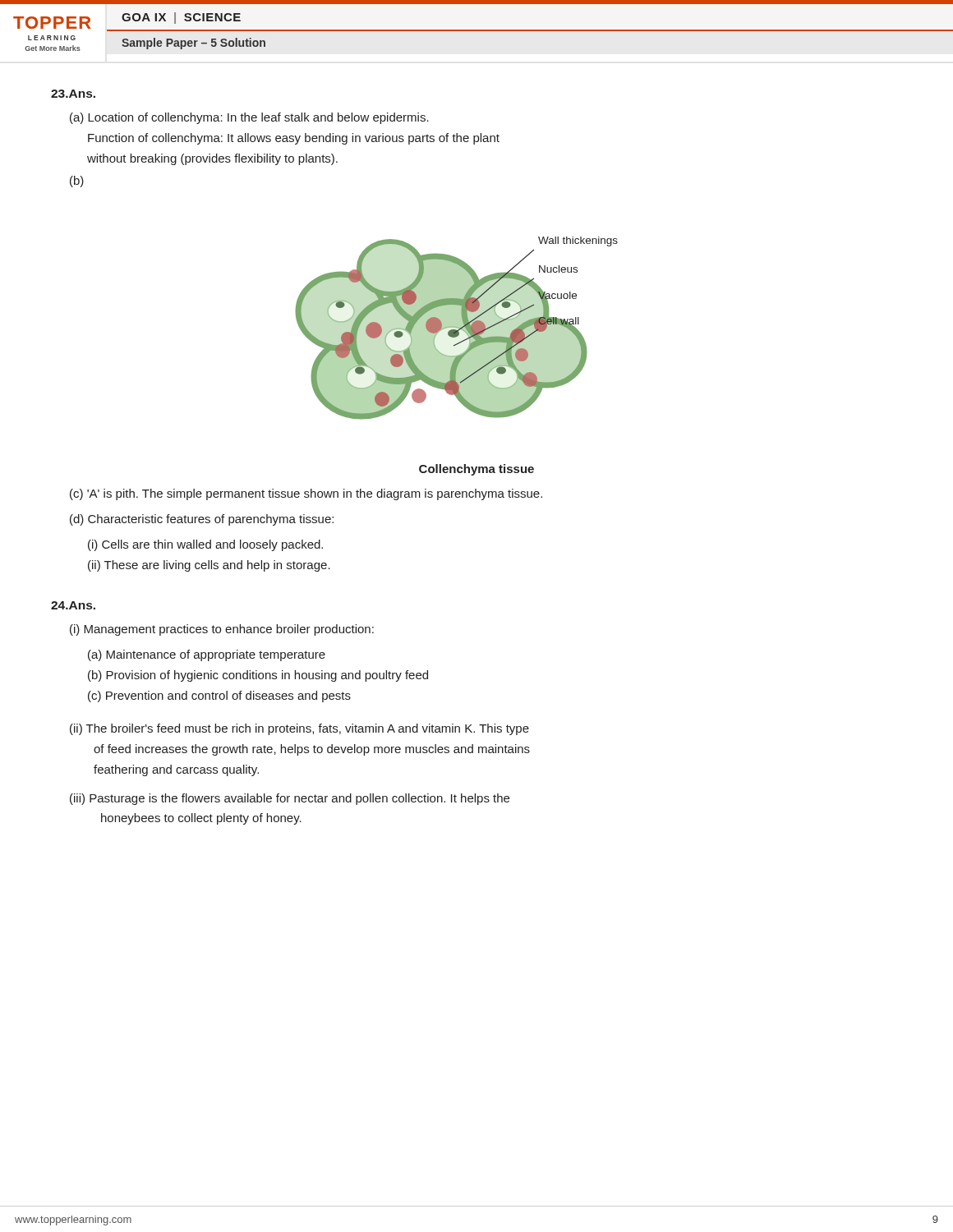Point to the element starting "(a) Location of collenchyma: In the leaf"
This screenshot has height=1232, width=953.
(x=284, y=139)
